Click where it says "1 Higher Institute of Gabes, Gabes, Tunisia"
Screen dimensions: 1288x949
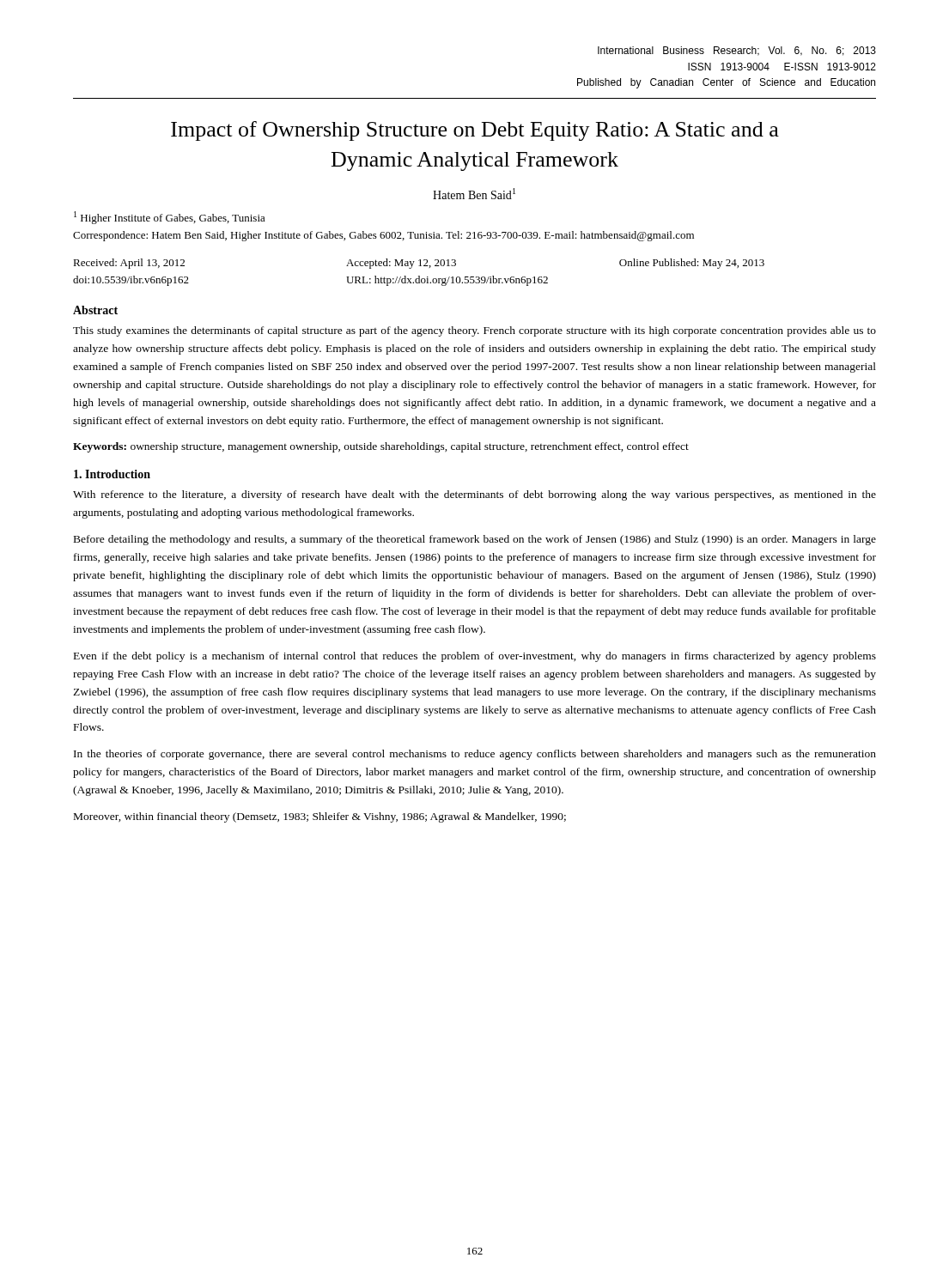coord(169,217)
